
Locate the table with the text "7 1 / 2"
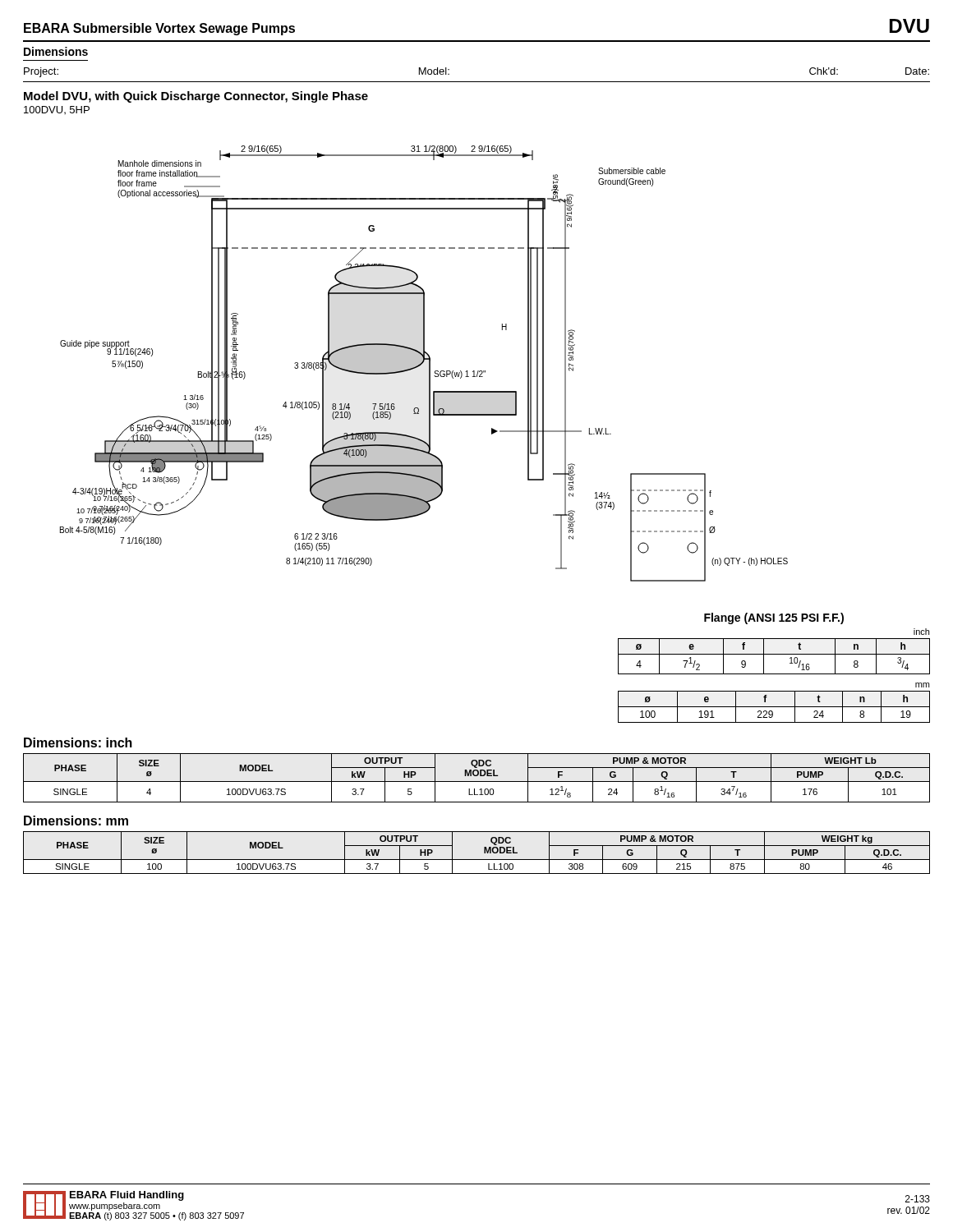774,656
